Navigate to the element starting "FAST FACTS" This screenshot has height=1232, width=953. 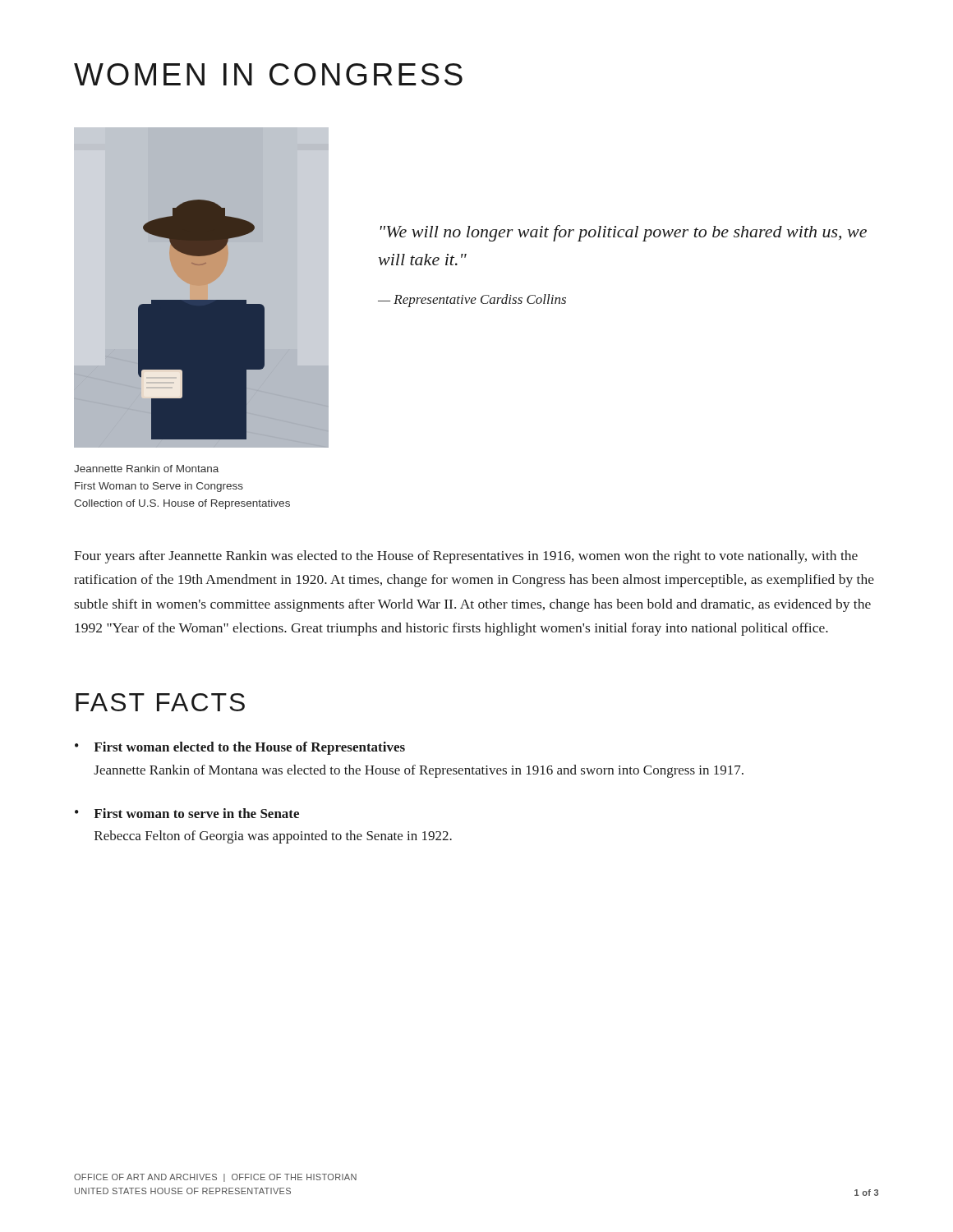pos(160,702)
